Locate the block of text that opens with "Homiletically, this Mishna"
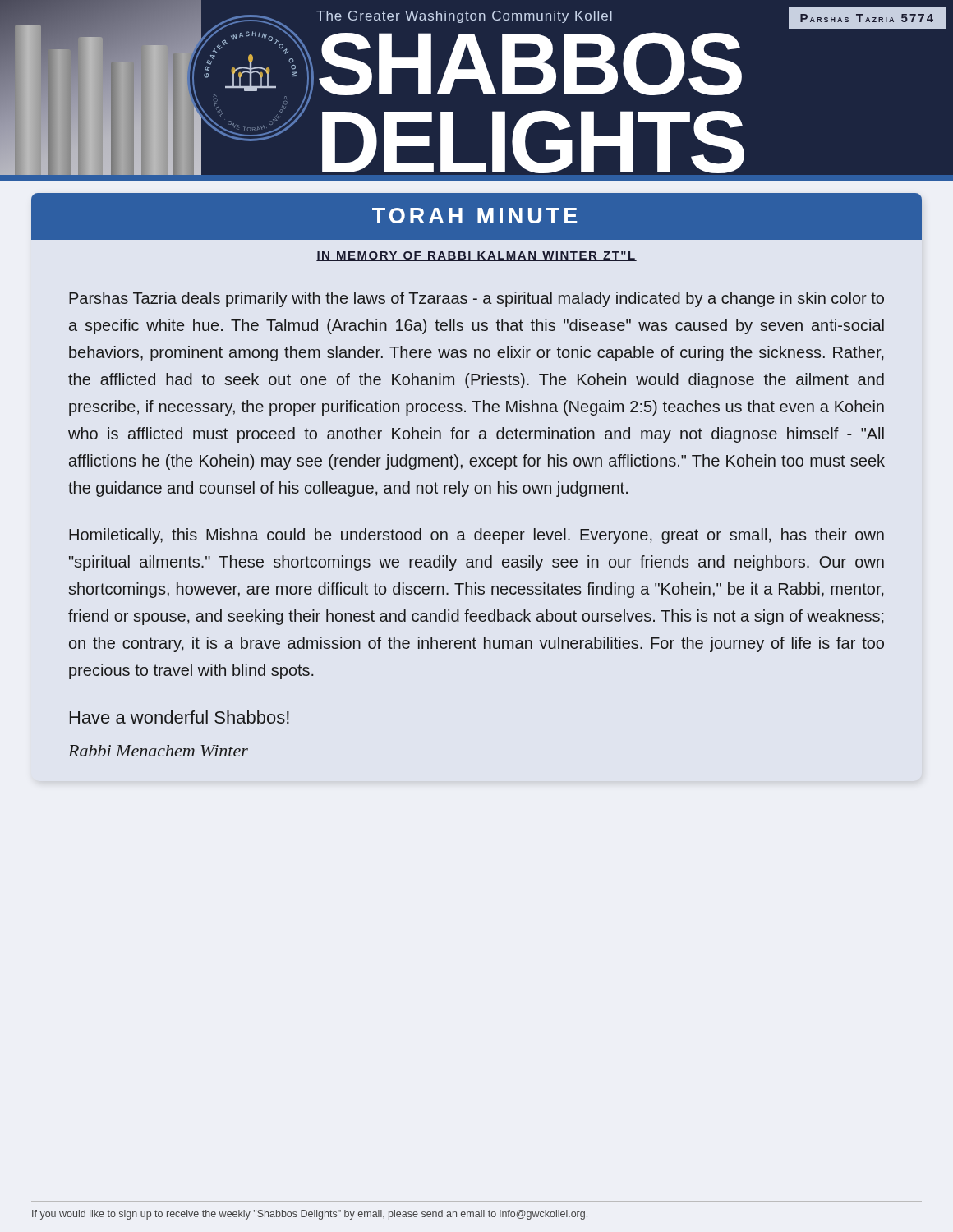Screen dimensions: 1232x953 coord(476,602)
